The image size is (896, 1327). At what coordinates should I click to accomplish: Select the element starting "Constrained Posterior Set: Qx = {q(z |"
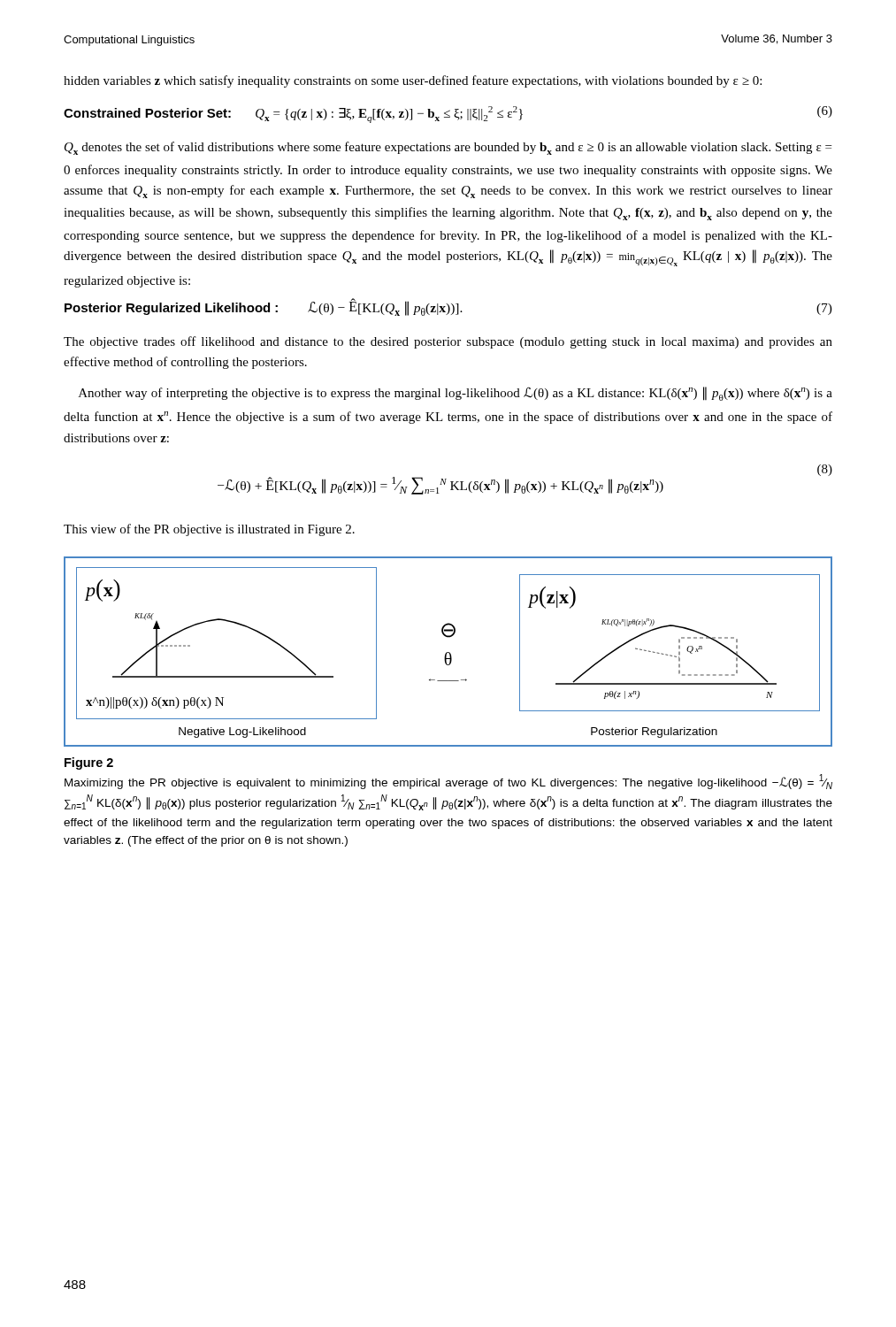click(x=448, y=113)
